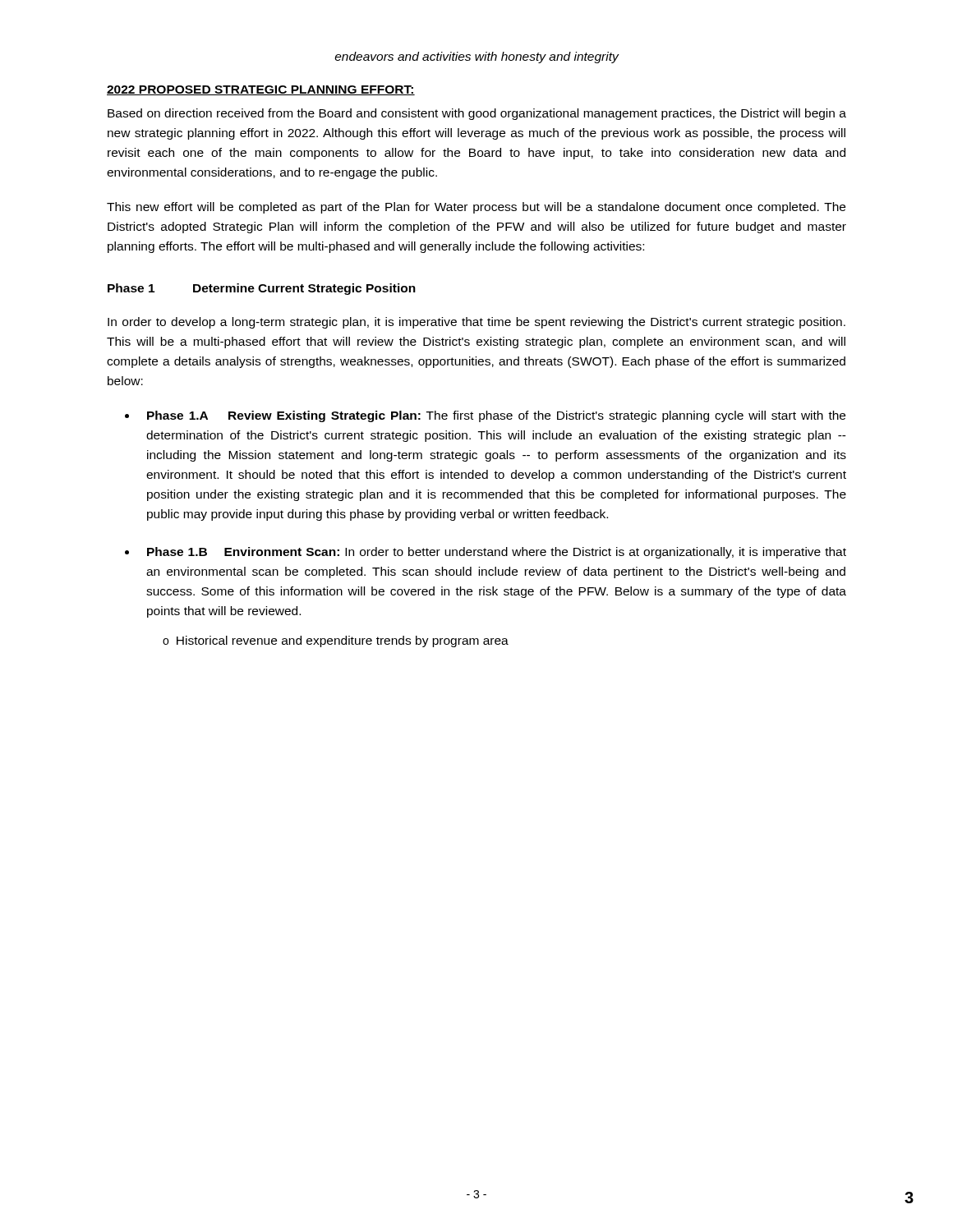Find the text block starting "Phase 1.A Review Existing Strategic"
The height and width of the screenshot is (1232, 953).
pyautogui.click(x=496, y=465)
